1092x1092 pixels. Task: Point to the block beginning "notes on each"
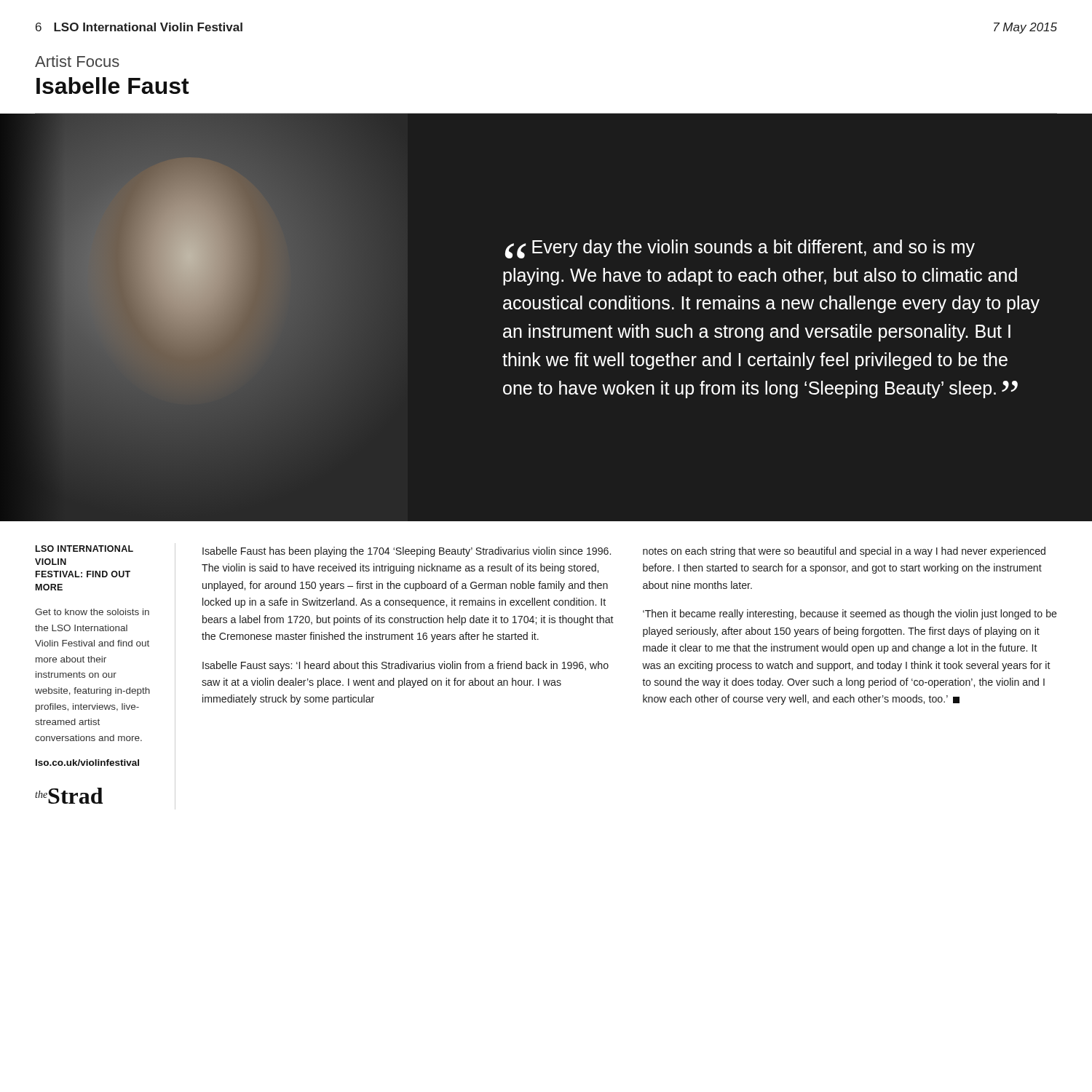[x=850, y=626]
